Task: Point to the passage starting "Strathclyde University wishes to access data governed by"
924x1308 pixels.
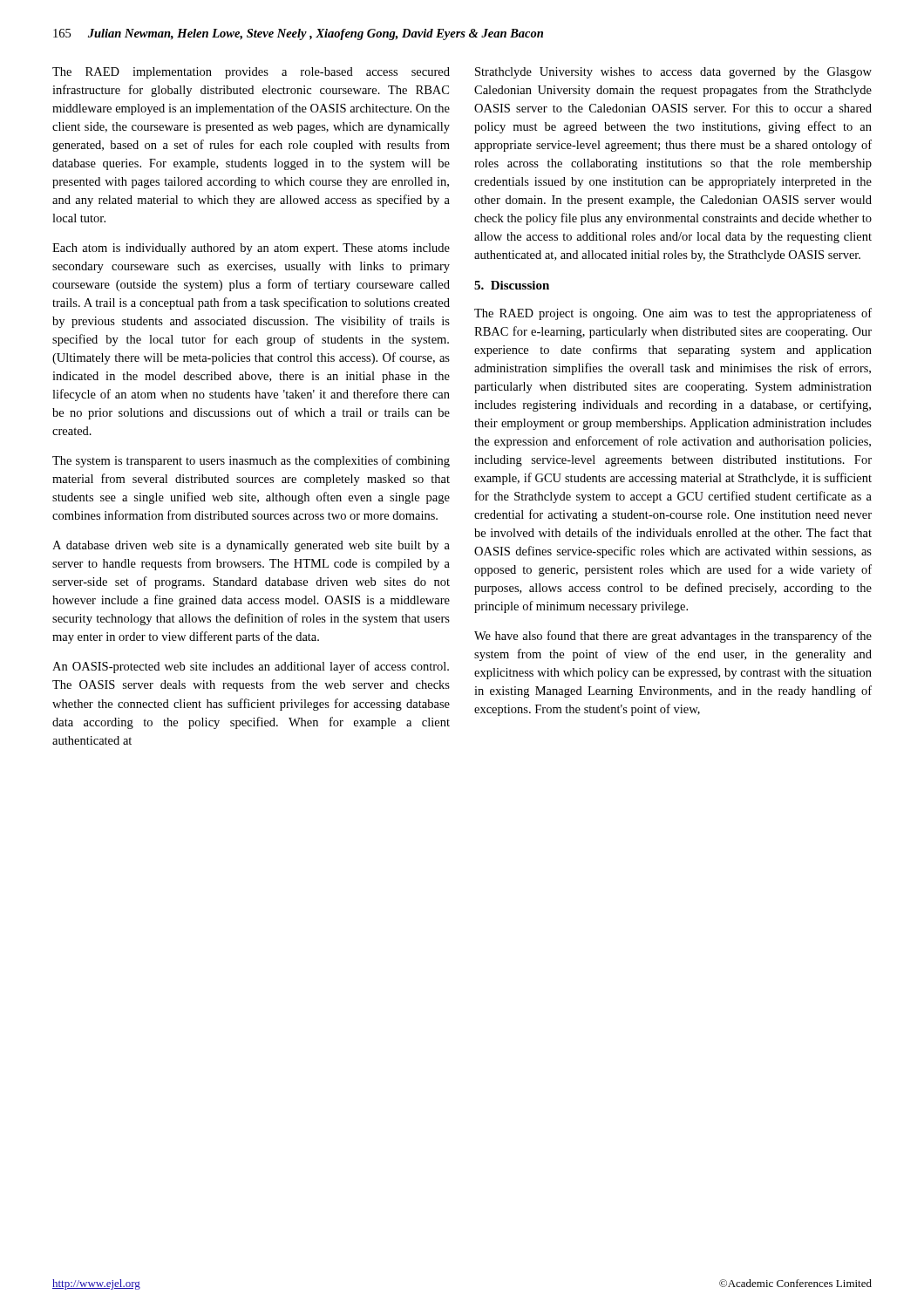Action: (673, 164)
